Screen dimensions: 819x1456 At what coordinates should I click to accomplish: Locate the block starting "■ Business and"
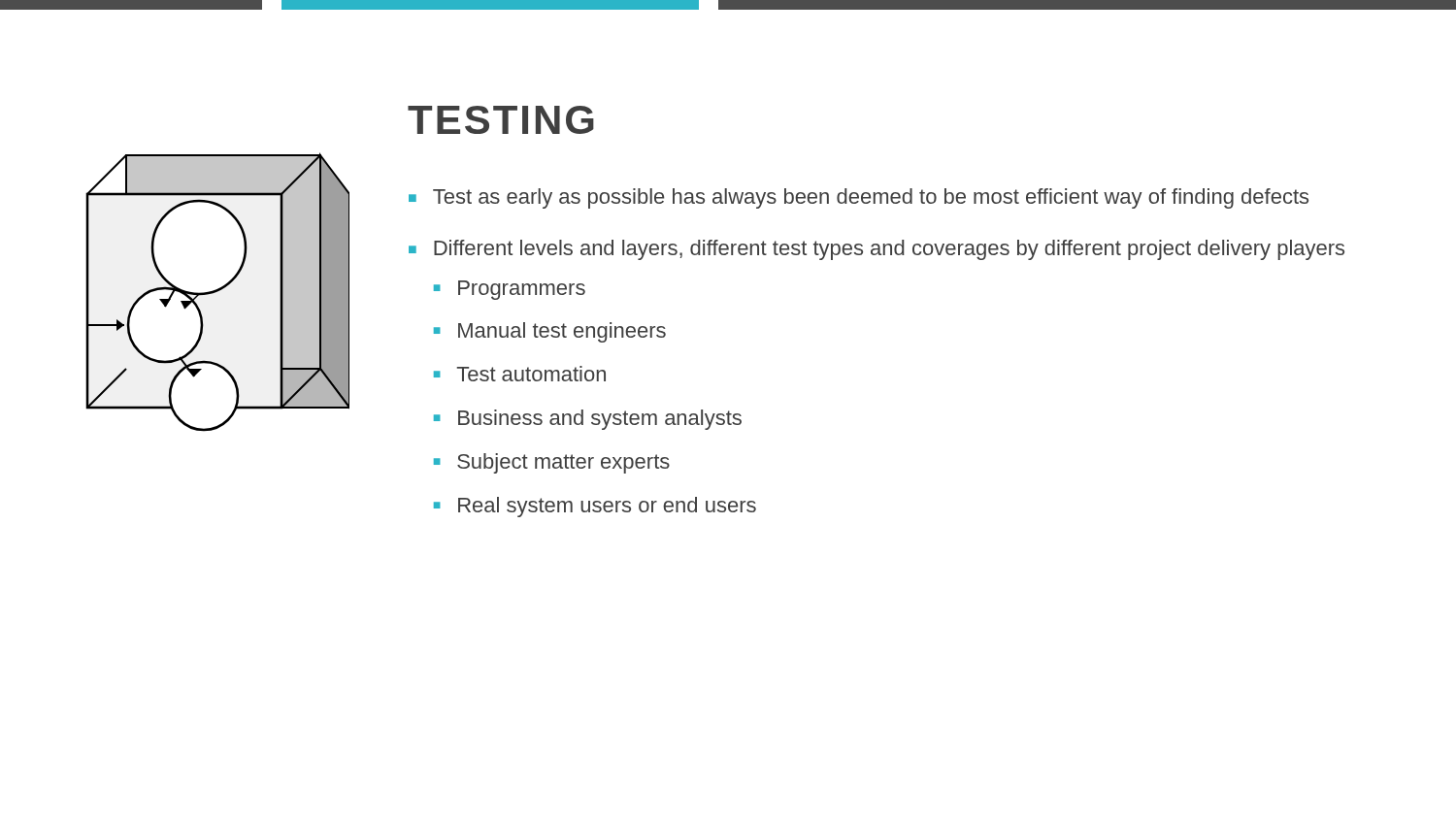coord(587,419)
